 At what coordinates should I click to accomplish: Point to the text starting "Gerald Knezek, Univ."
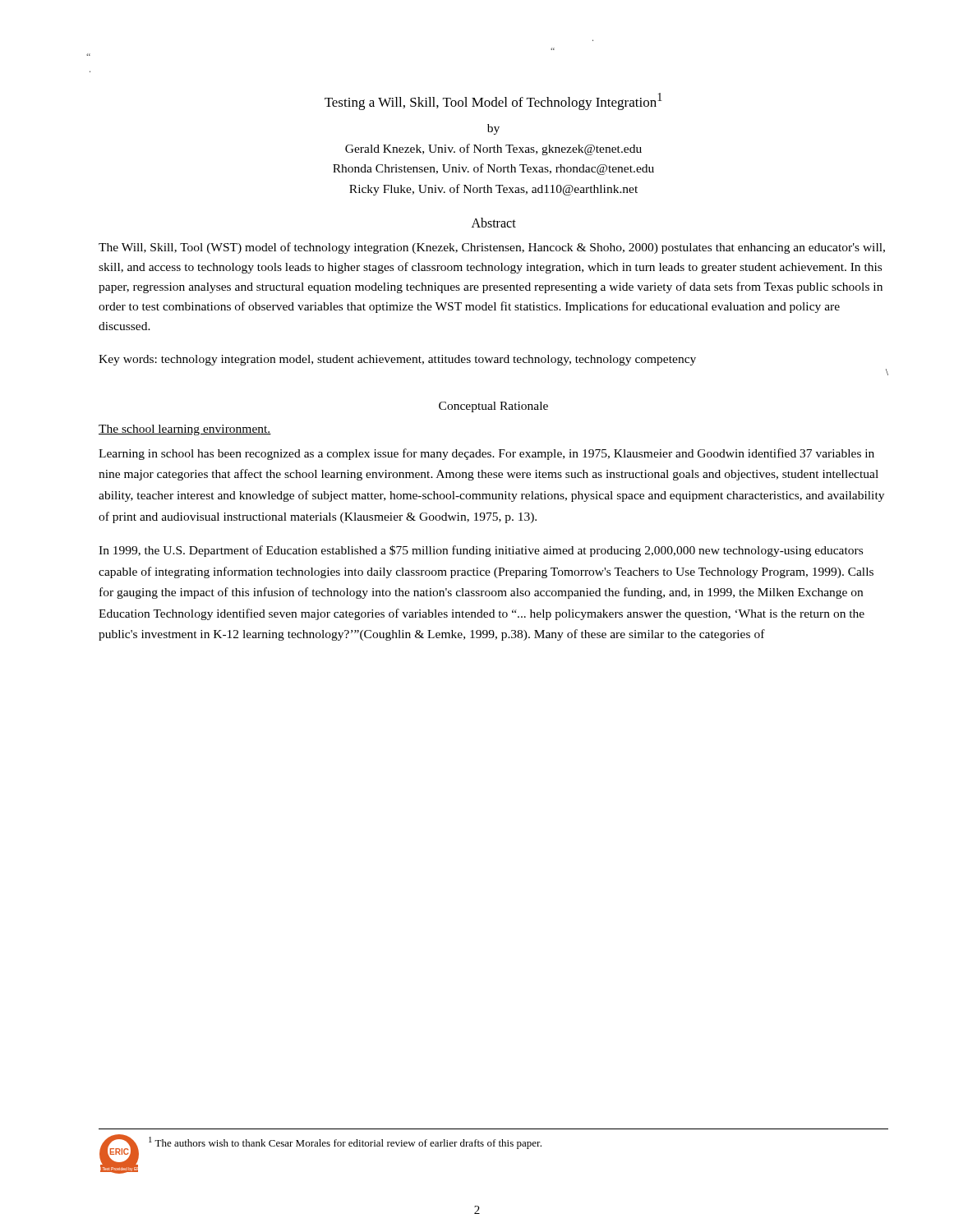pyautogui.click(x=493, y=168)
